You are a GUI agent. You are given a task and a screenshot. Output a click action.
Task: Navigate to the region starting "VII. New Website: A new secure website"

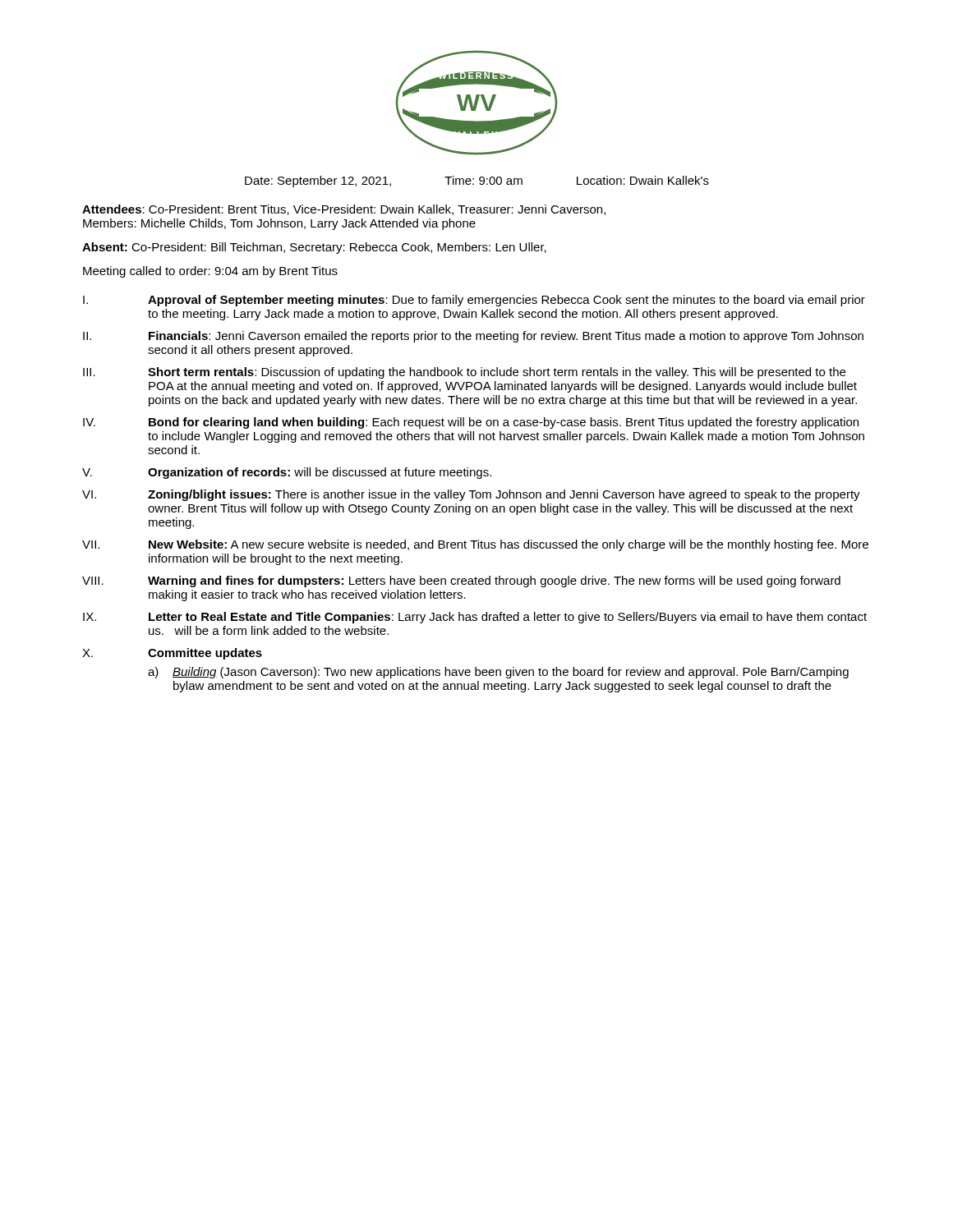pyautogui.click(x=476, y=551)
